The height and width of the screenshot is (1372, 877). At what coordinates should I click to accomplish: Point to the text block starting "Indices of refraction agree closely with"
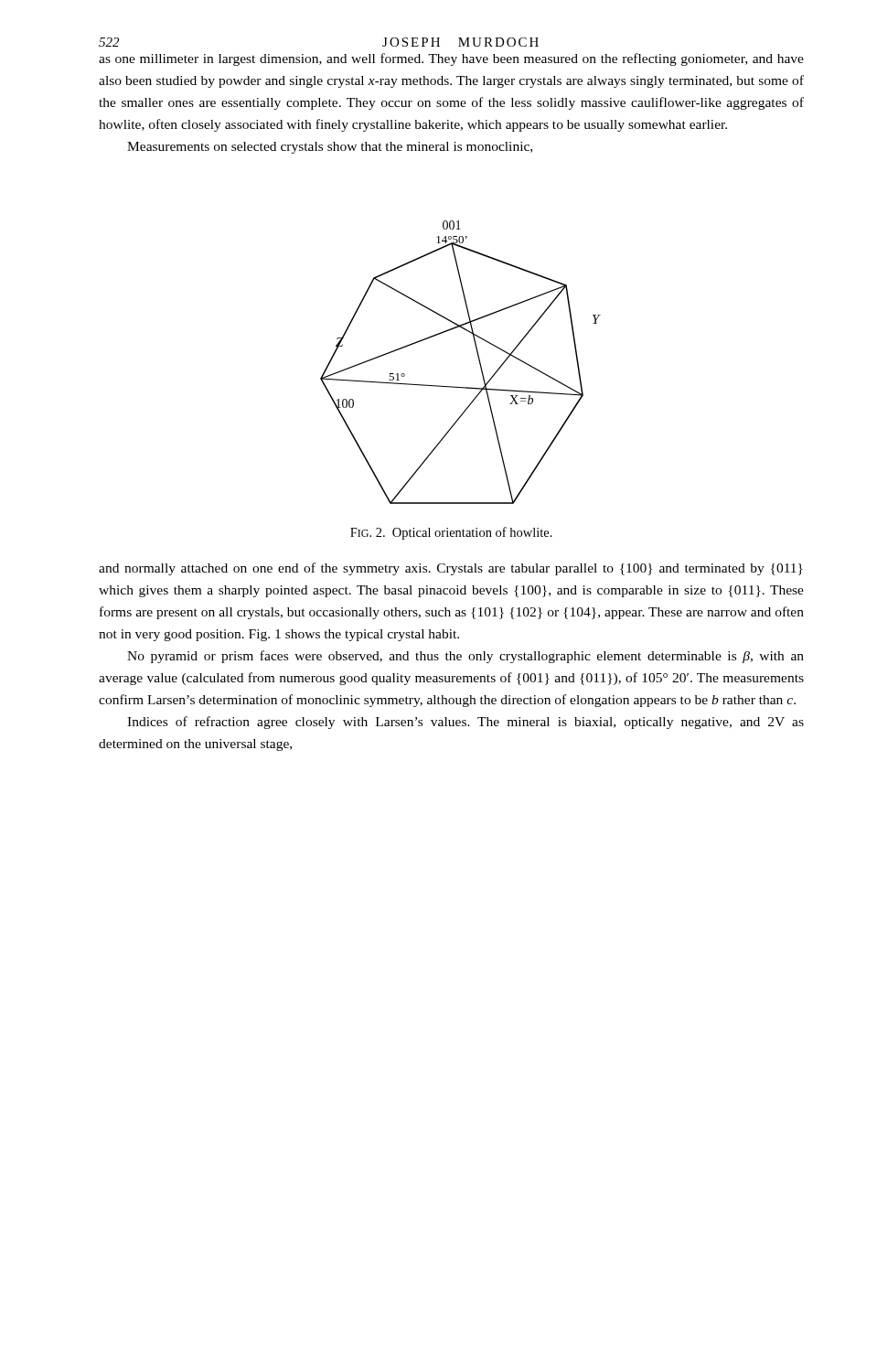point(451,733)
